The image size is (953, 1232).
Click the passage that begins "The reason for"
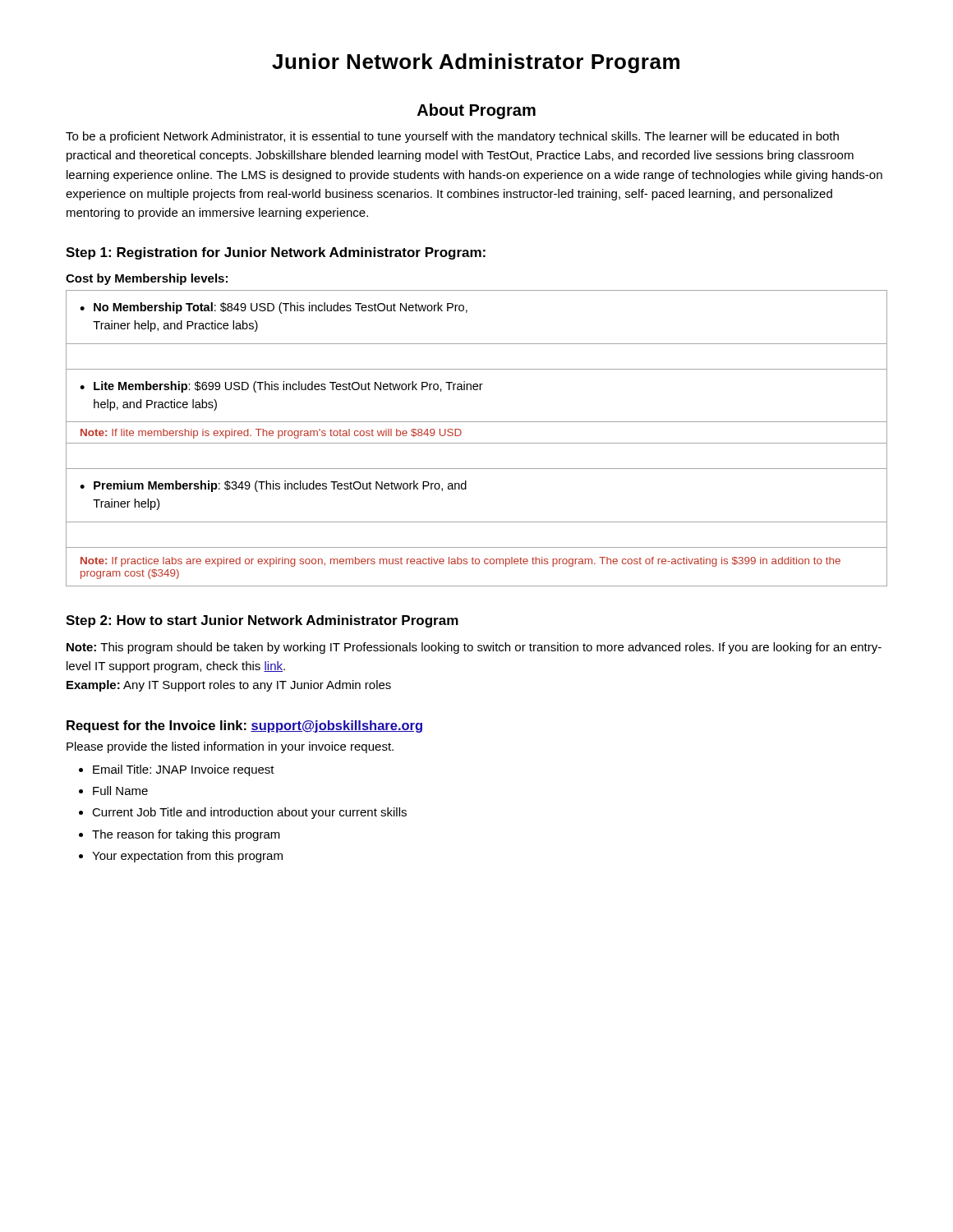point(186,834)
